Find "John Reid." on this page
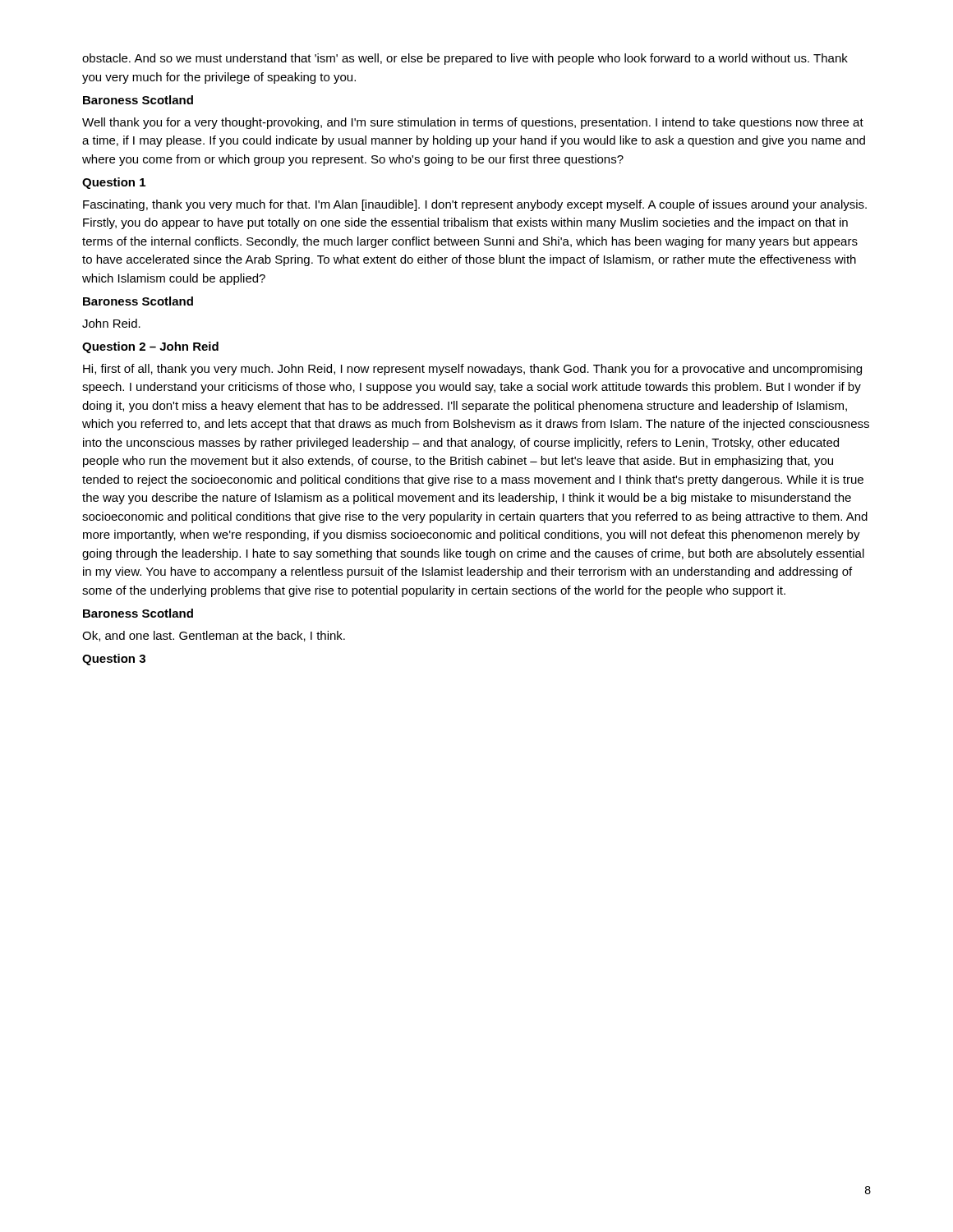 click(111, 323)
